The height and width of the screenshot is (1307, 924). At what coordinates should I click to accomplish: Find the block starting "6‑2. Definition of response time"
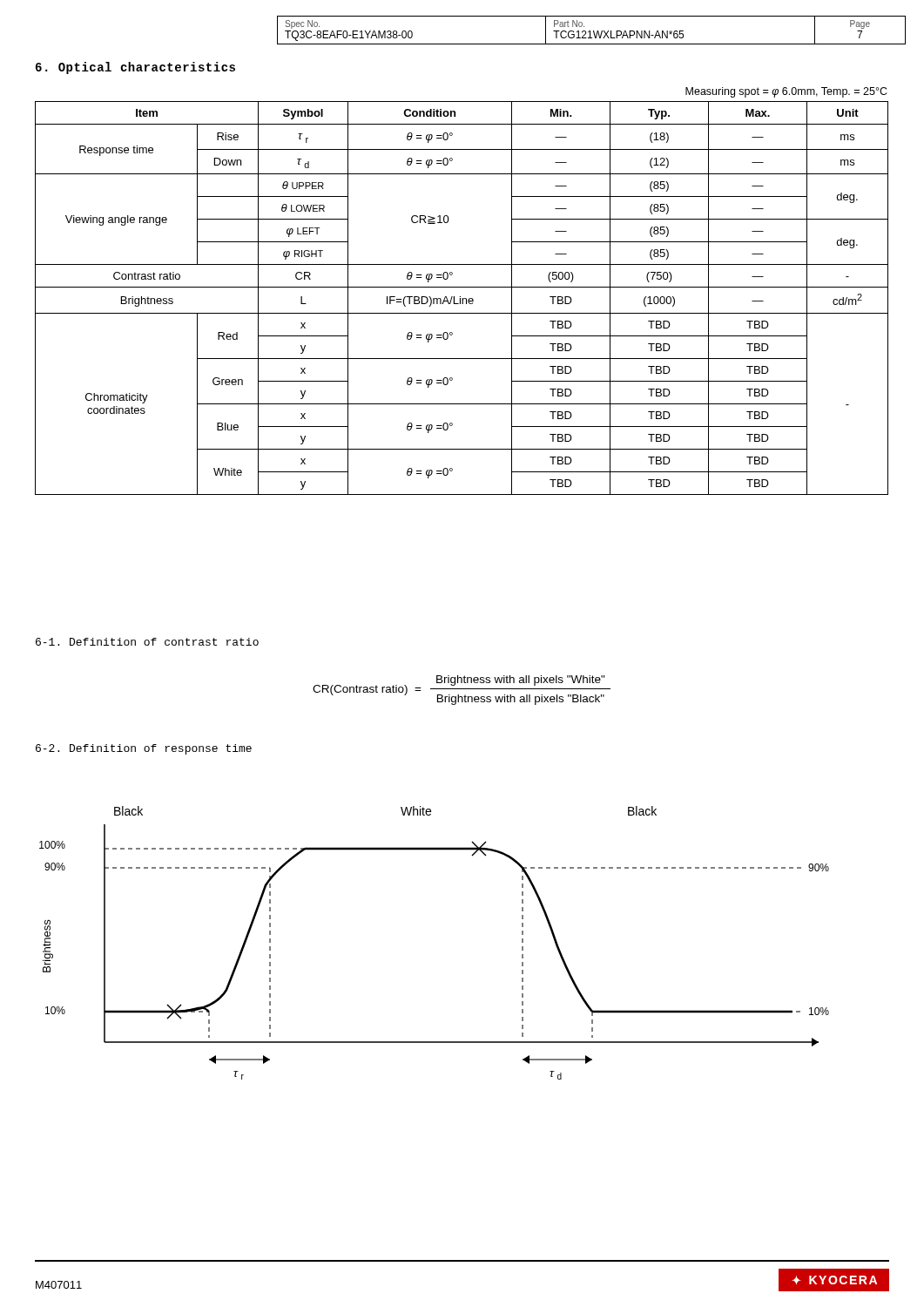tap(144, 749)
